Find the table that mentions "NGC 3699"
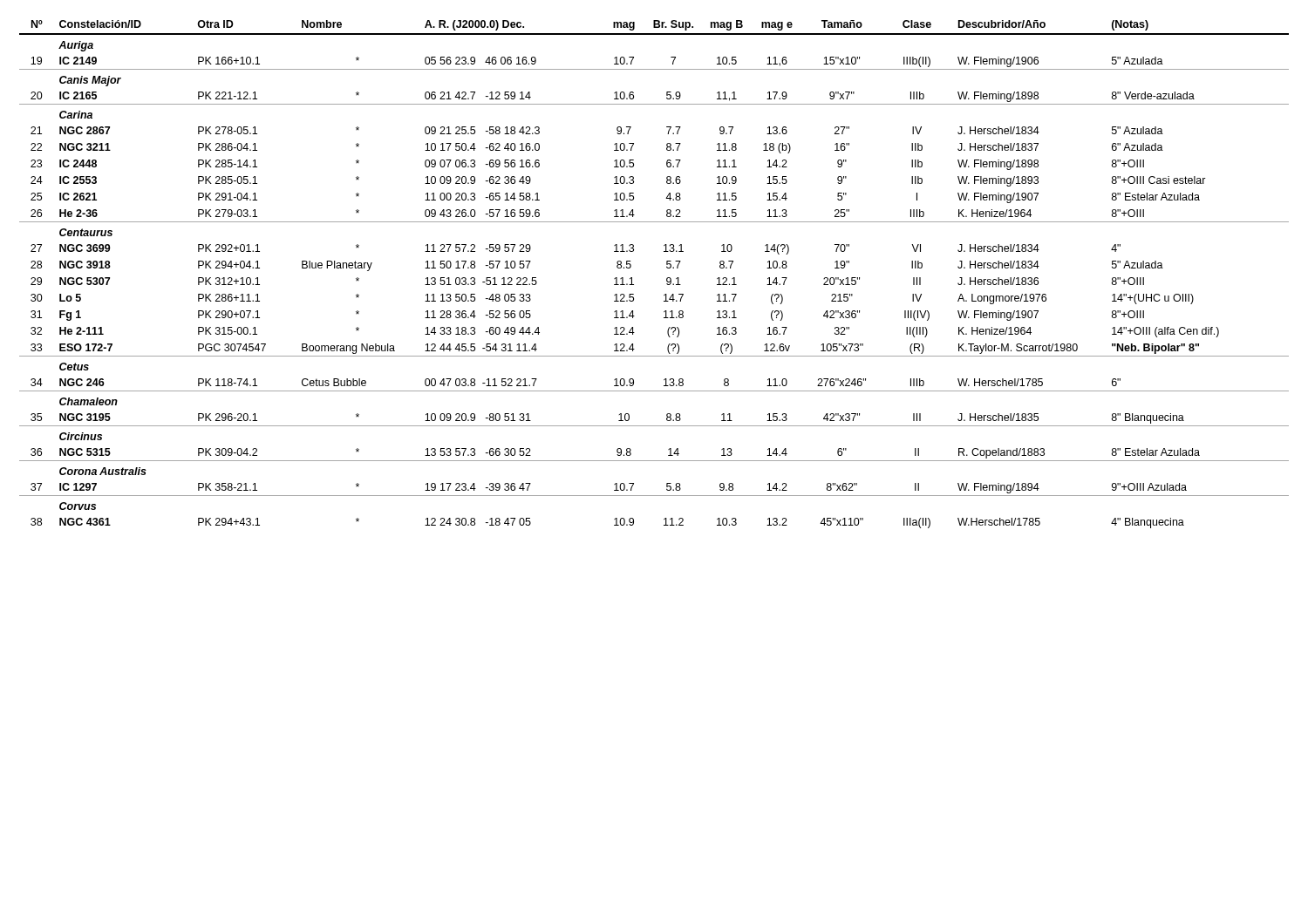Screen dimensions: 924x1308 point(654,273)
